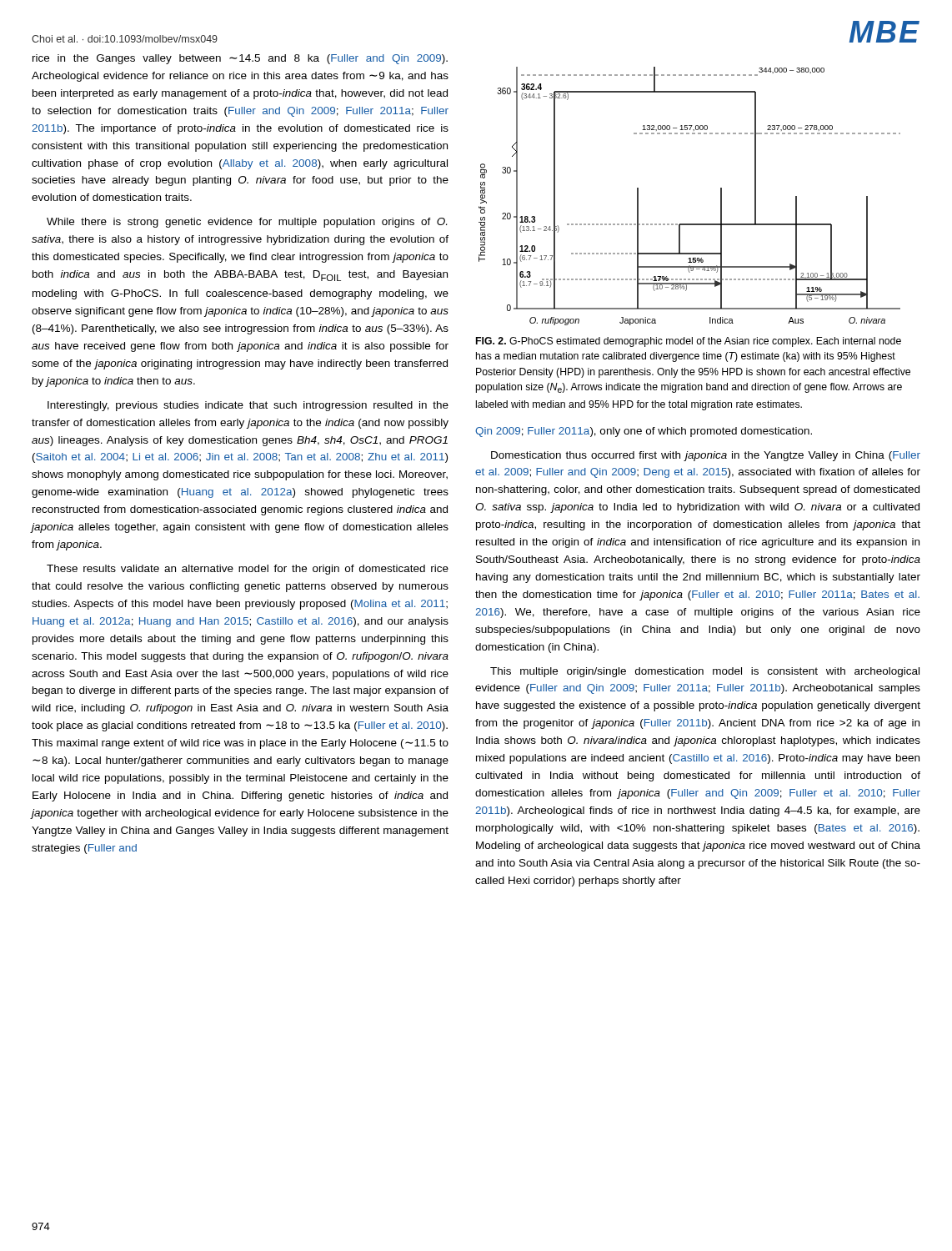
Task: Locate the text block with the text "rice in the Ganges valley"
Action: pos(240,129)
